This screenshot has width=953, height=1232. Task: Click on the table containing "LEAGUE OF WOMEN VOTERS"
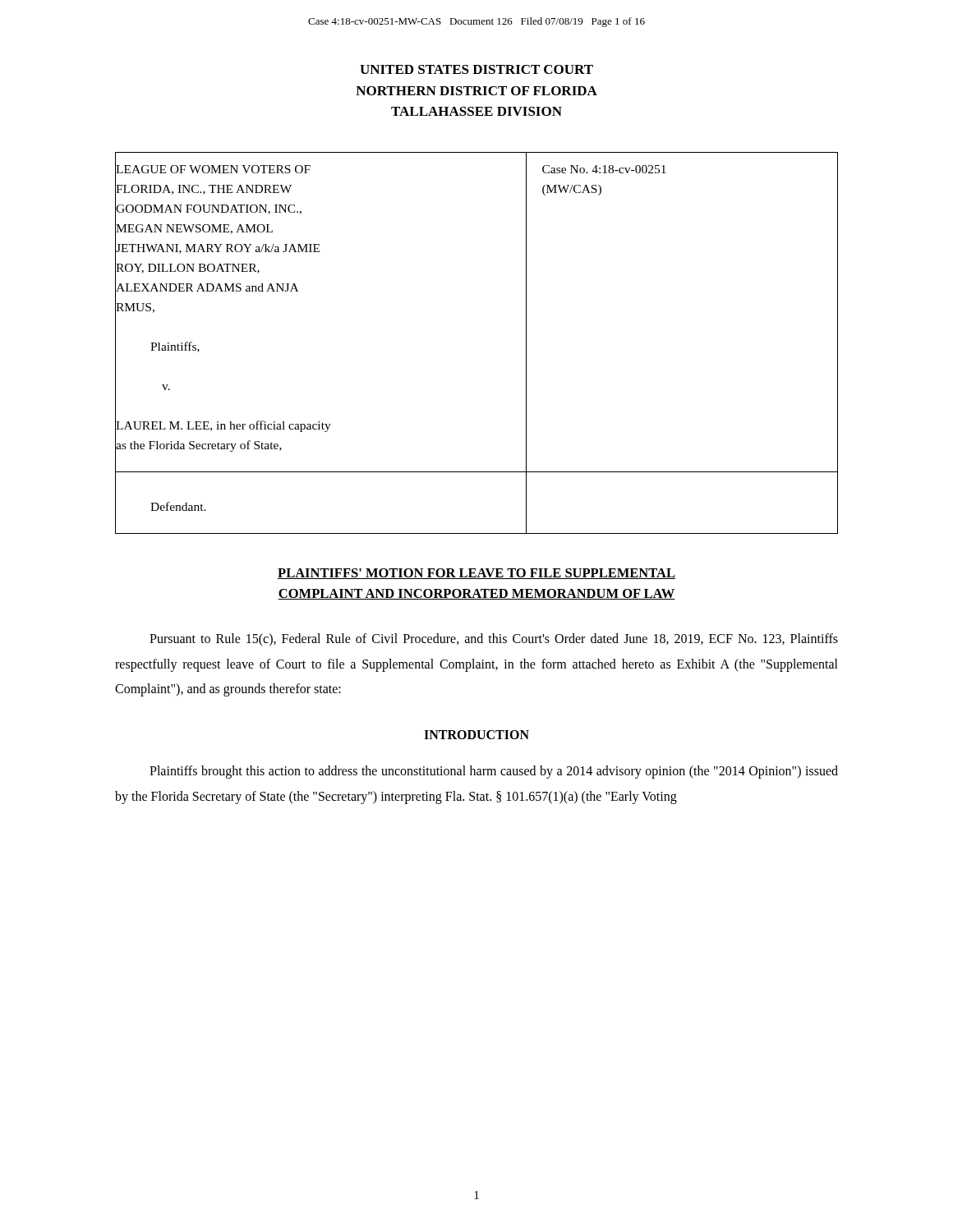tap(476, 343)
